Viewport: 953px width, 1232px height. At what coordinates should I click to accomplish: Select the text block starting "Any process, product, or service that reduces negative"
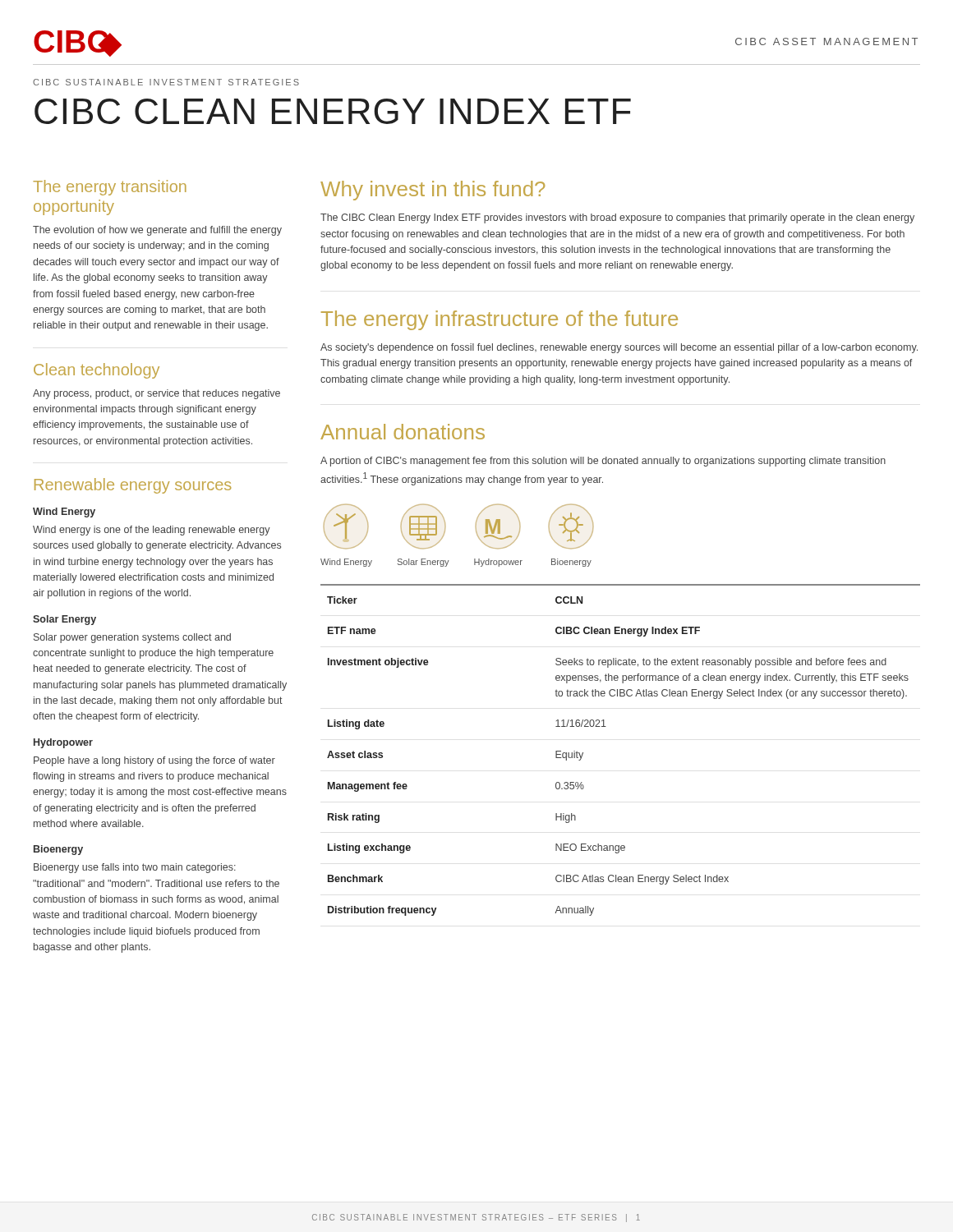click(157, 417)
